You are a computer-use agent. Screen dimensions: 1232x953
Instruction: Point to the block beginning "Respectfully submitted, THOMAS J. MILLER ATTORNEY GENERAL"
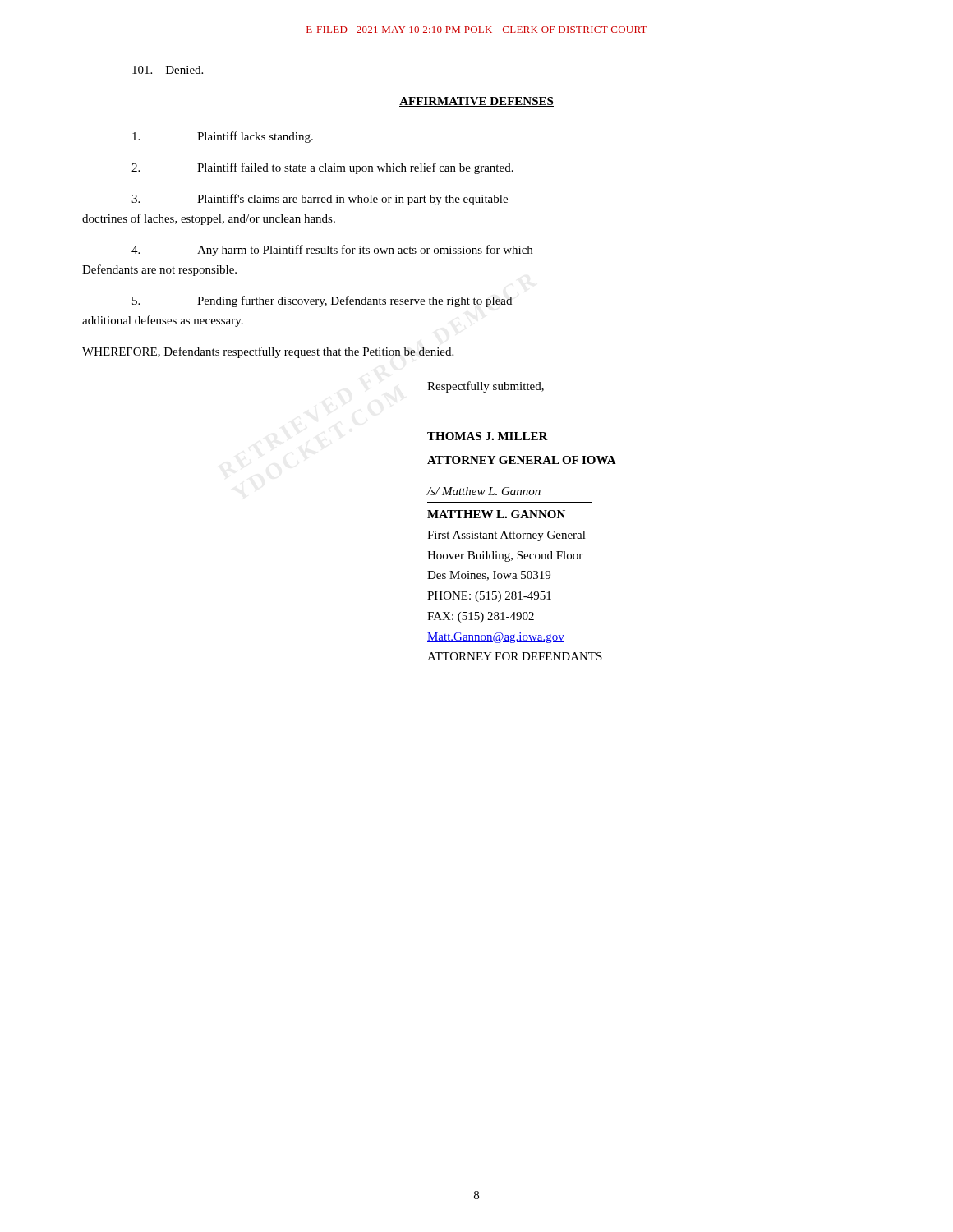pos(486,387)
